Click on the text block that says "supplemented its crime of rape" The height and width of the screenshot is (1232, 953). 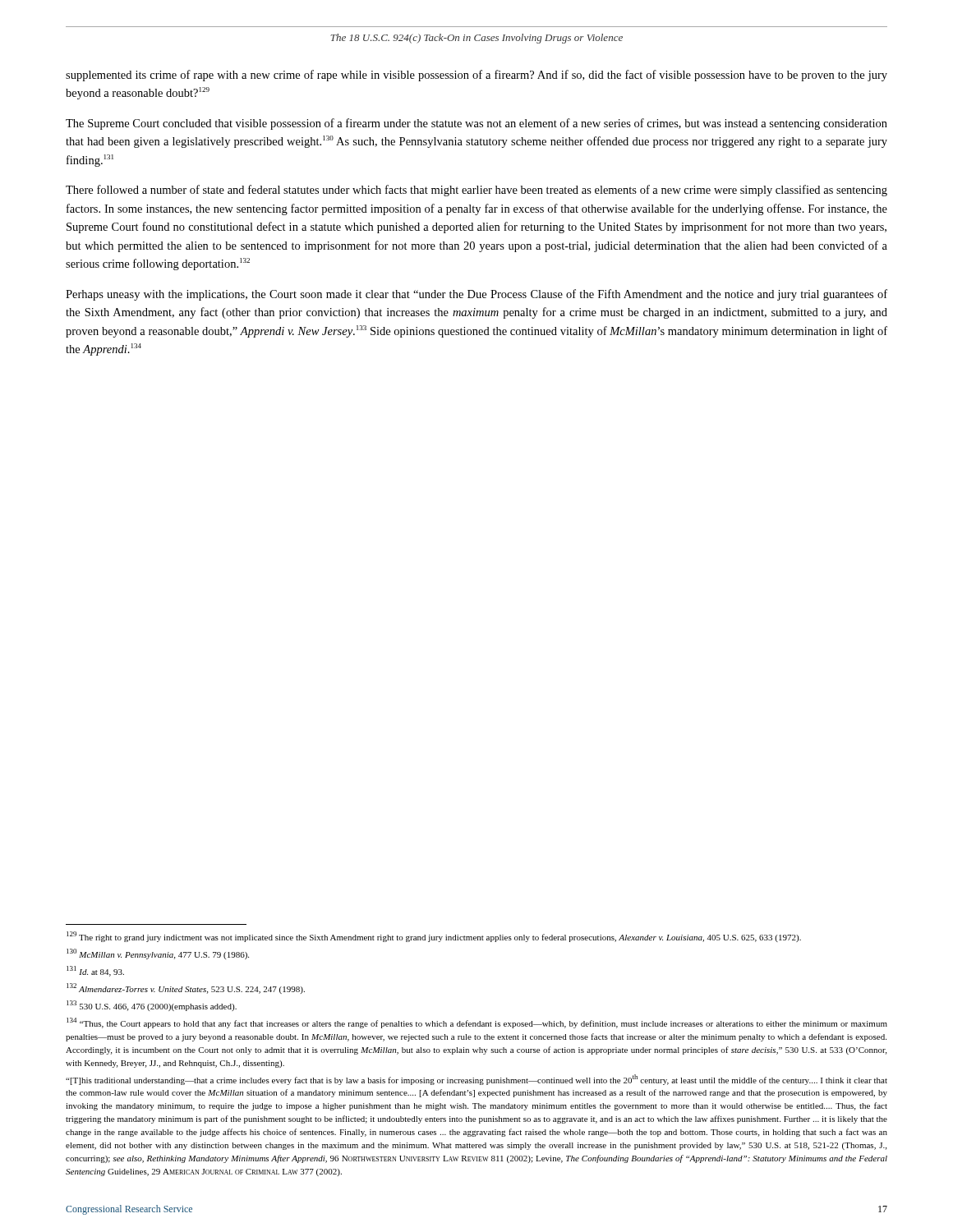pyautogui.click(x=476, y=84)
